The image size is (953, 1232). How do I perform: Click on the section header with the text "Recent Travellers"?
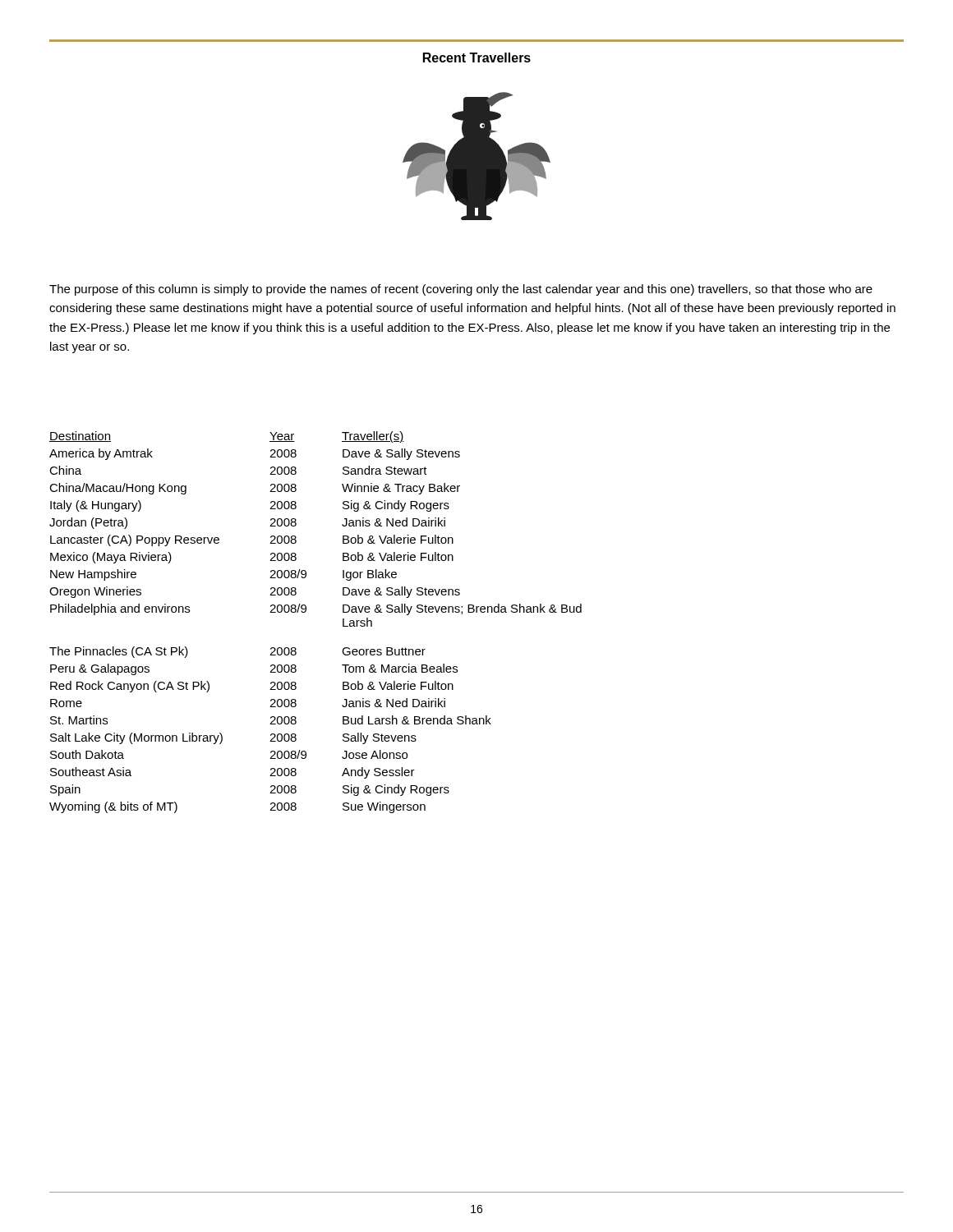pyautogui.click(x=476, y=58)
